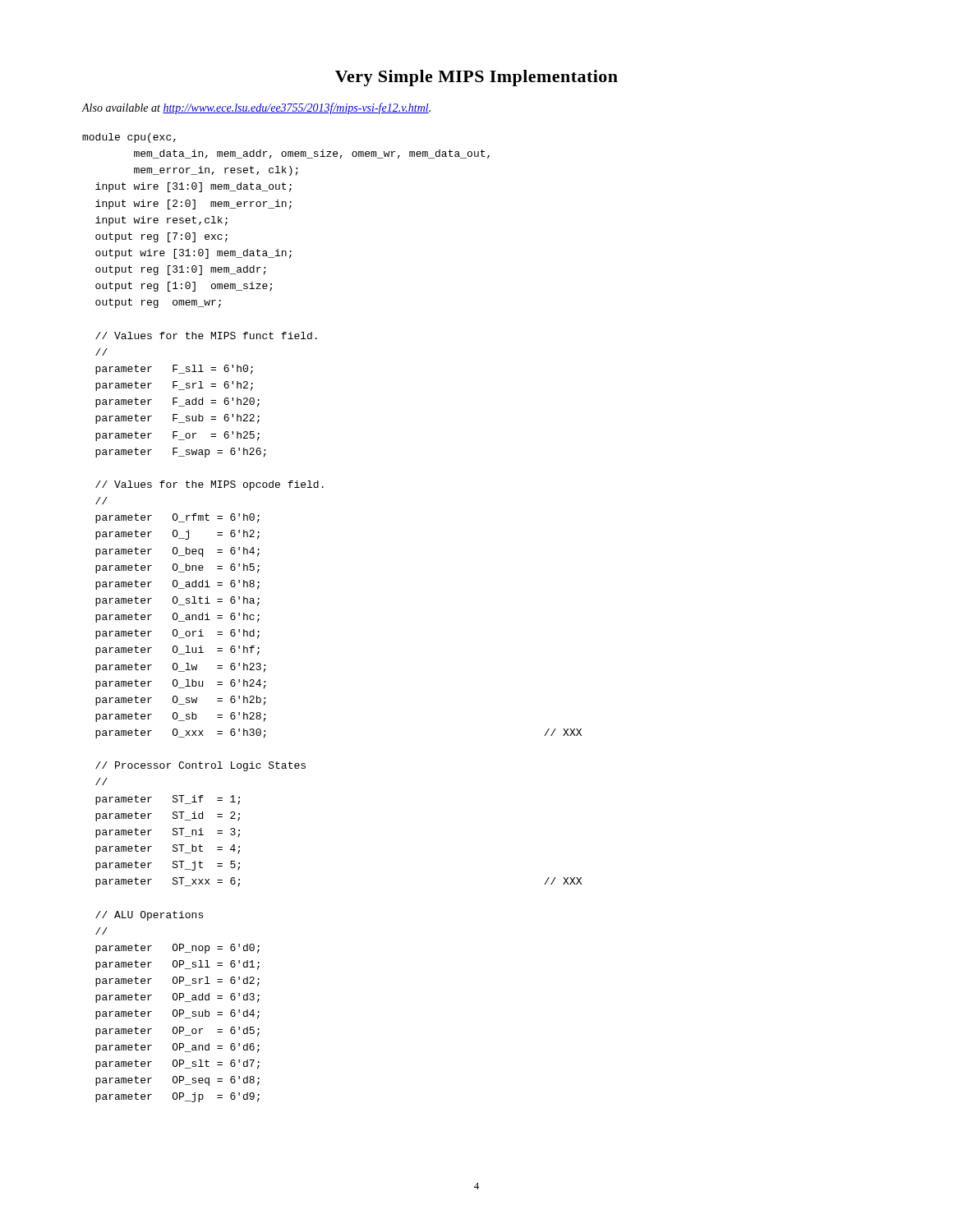Locate the title that reads "Very Simple MIPS Implementation"
Image resolution: width=953 pixels, height=1232 pixels.
point(476,76)
